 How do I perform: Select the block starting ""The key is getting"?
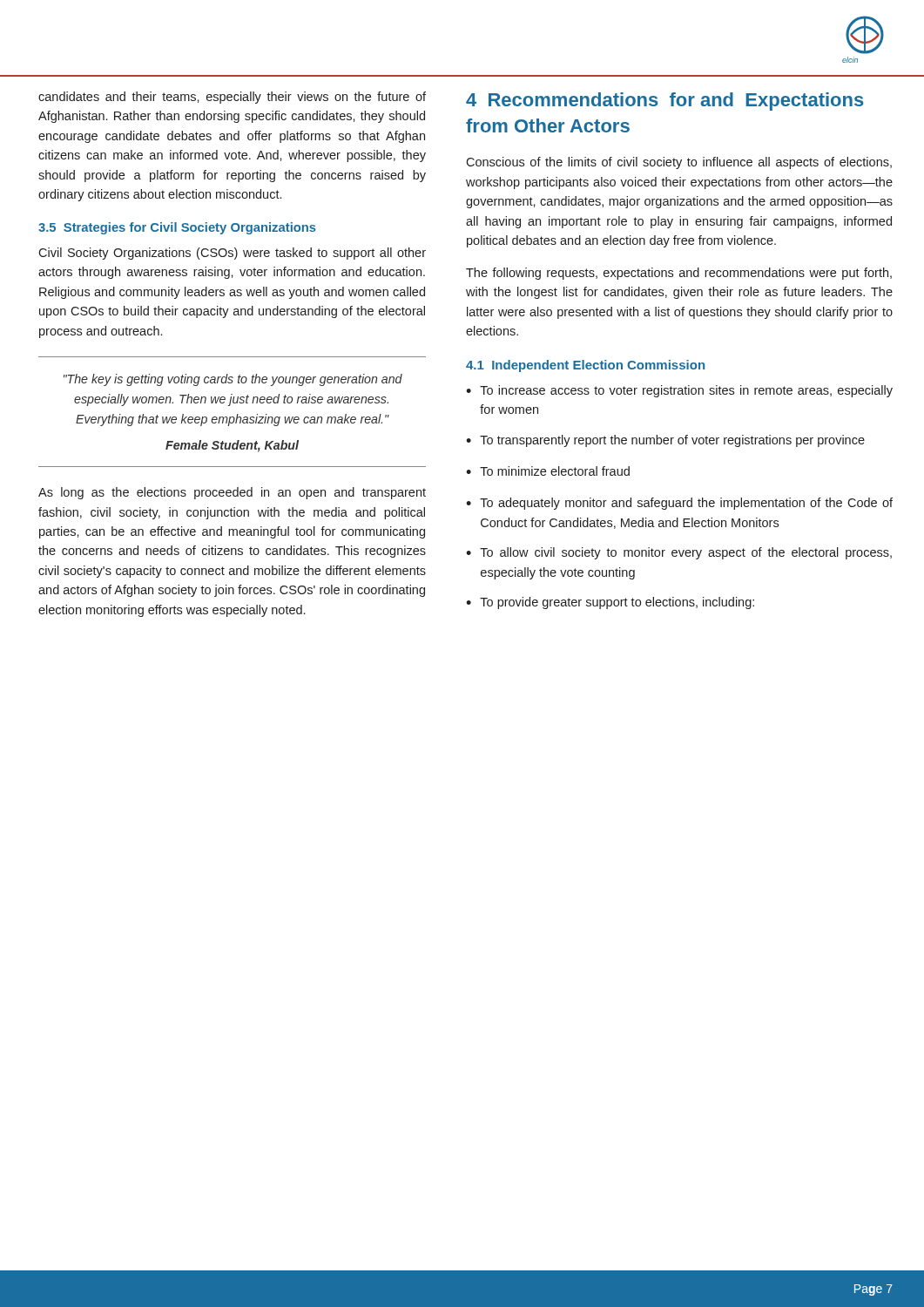coord(232,413)
